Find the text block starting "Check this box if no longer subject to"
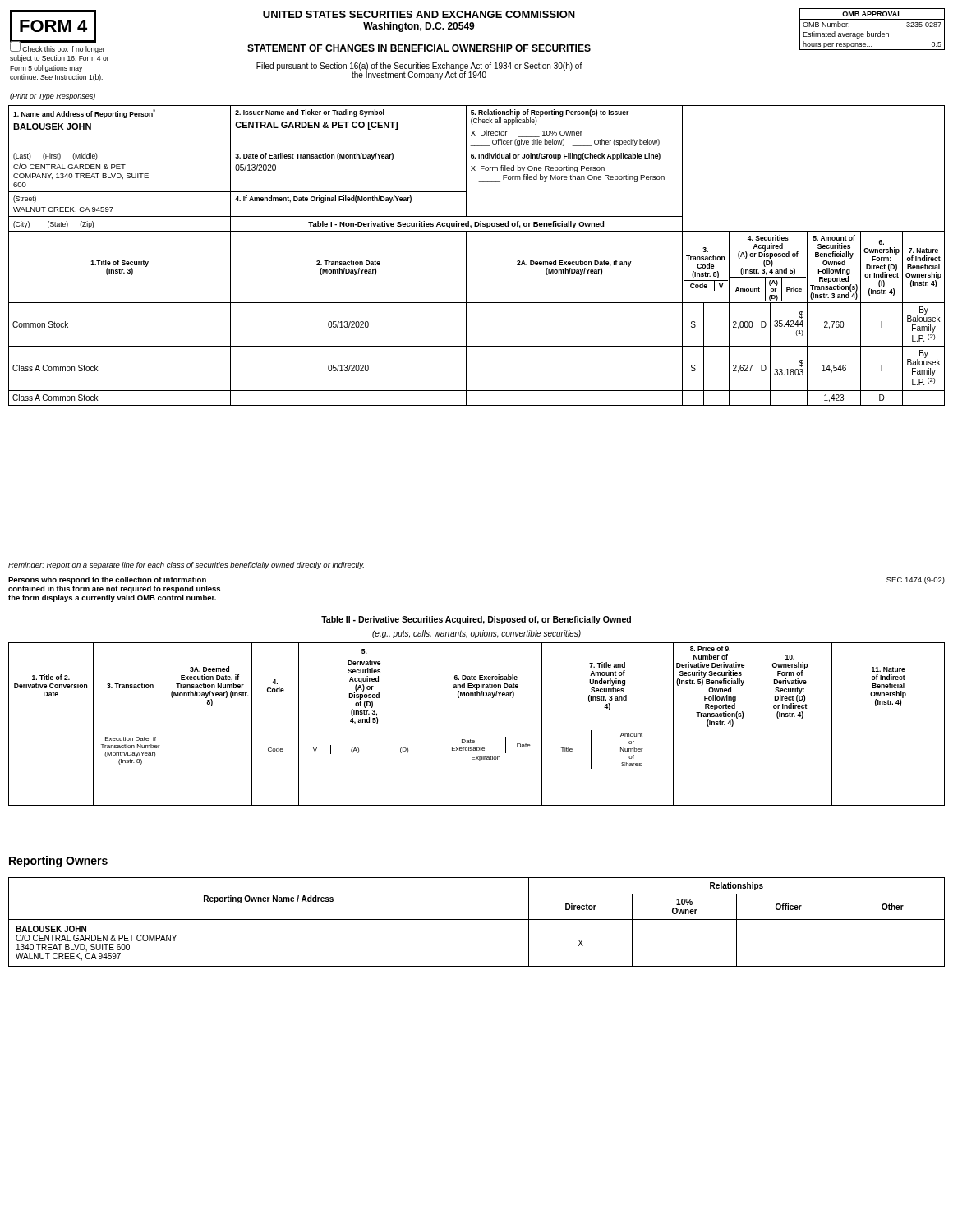Screen dimensions: 1232x953 (59, 61)
